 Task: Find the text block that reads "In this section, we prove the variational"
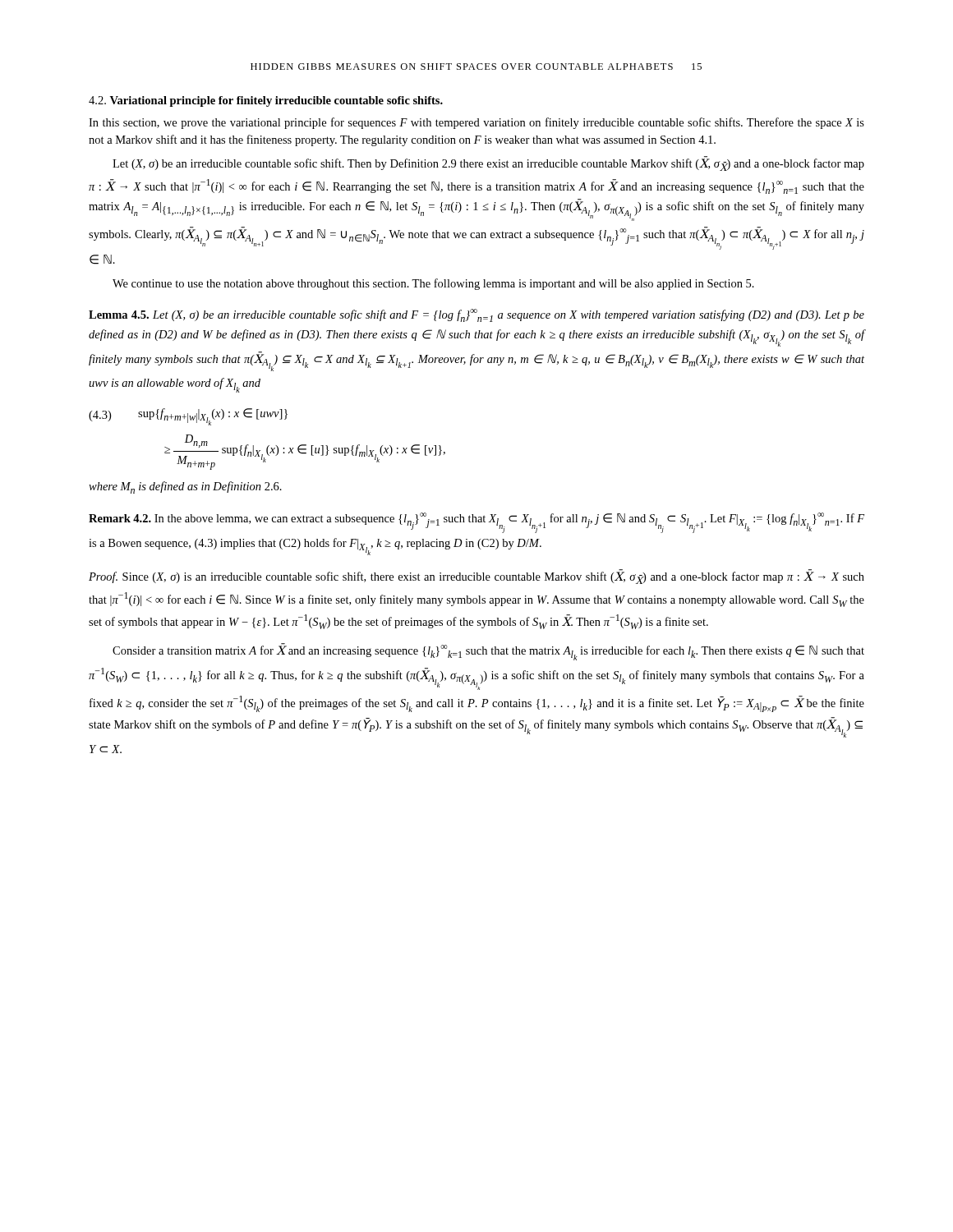tap(476, 132)
